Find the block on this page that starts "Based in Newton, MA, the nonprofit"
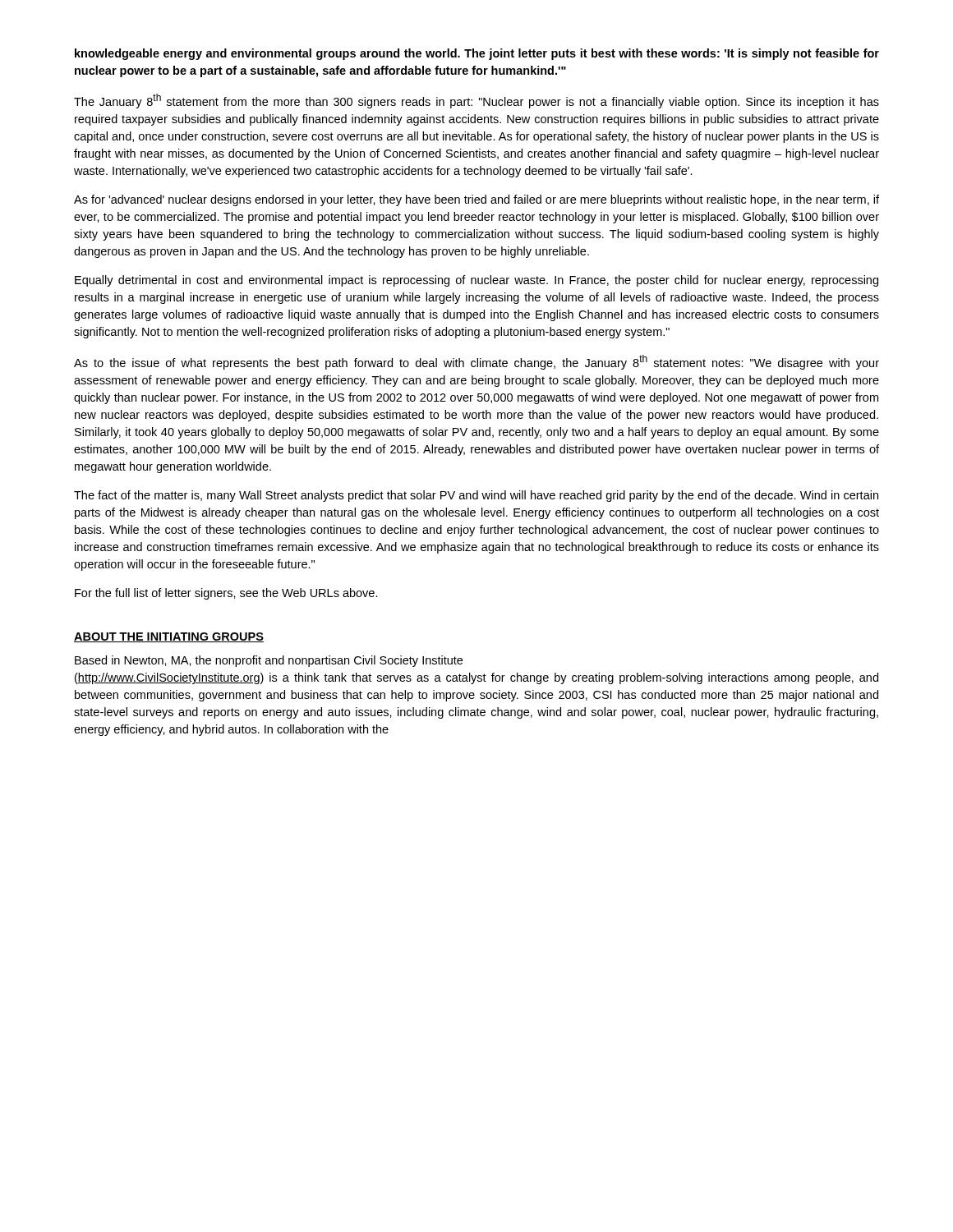The height and width of the screenshot is (1232, 953). 476,695
